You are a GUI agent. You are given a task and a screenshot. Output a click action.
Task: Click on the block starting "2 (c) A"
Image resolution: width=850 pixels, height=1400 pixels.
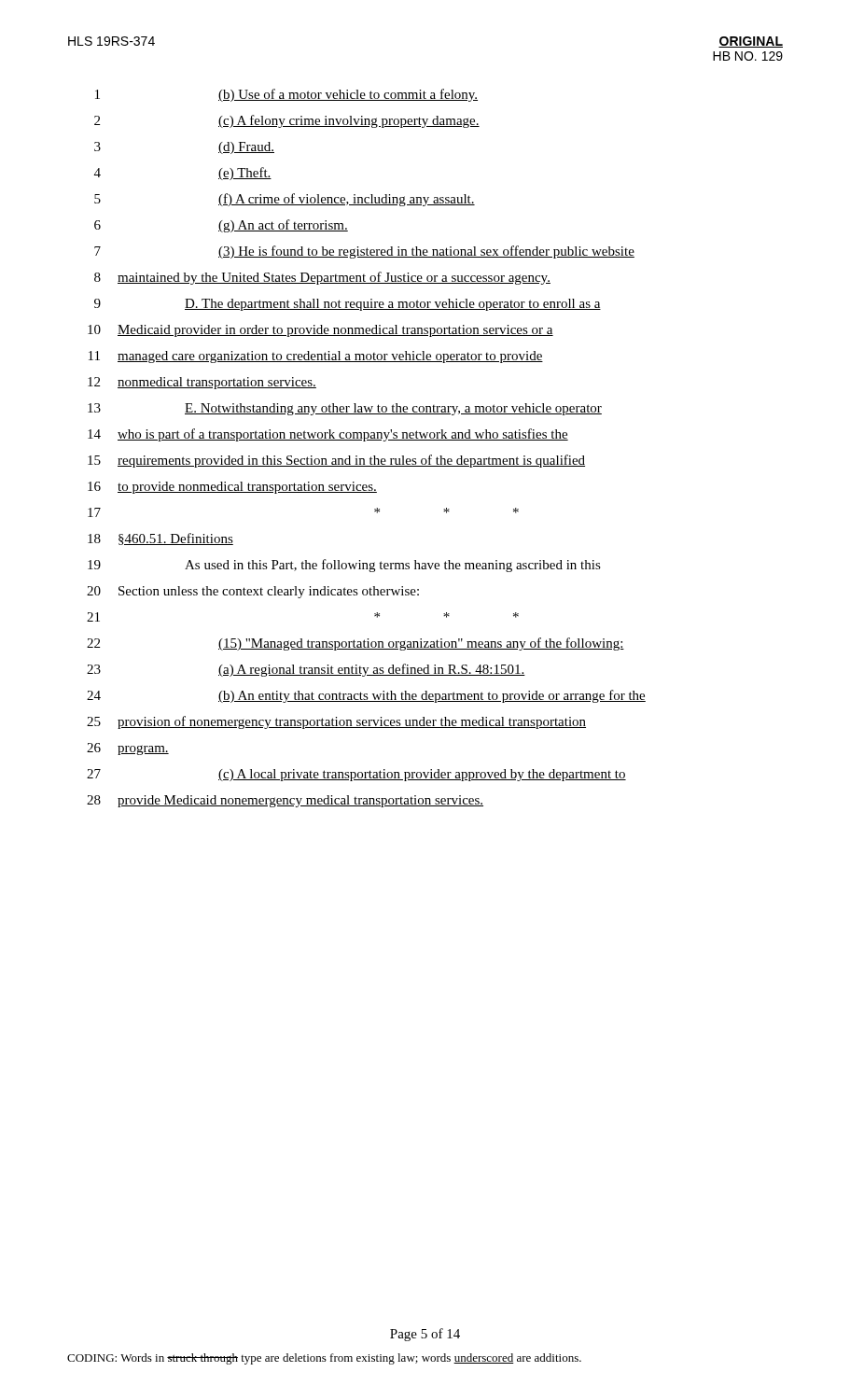click(x=425, y=121)
